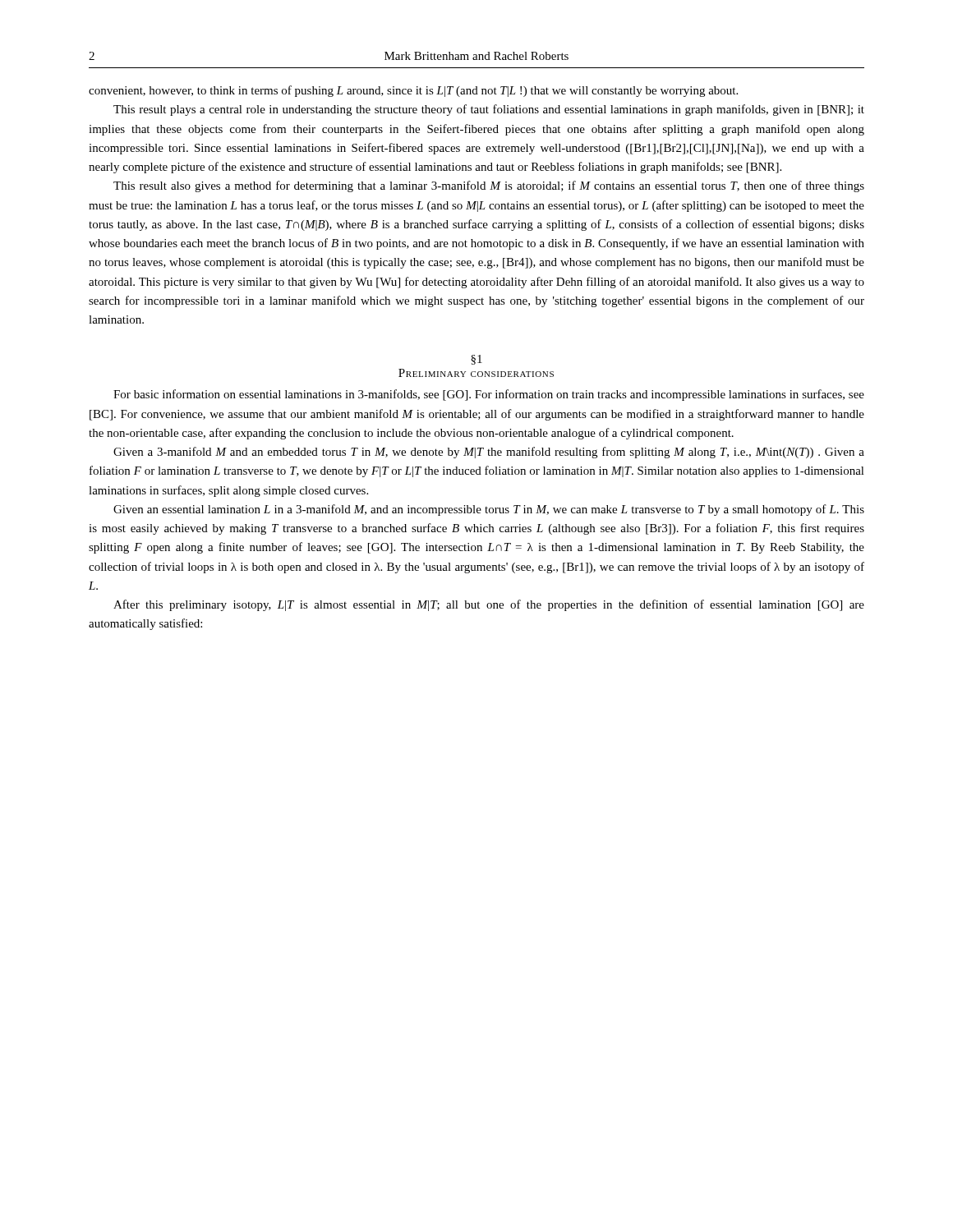953x1232 pixels.
Task: Select the text block that says "Given an essential lamination"
Action: [476, 548]
